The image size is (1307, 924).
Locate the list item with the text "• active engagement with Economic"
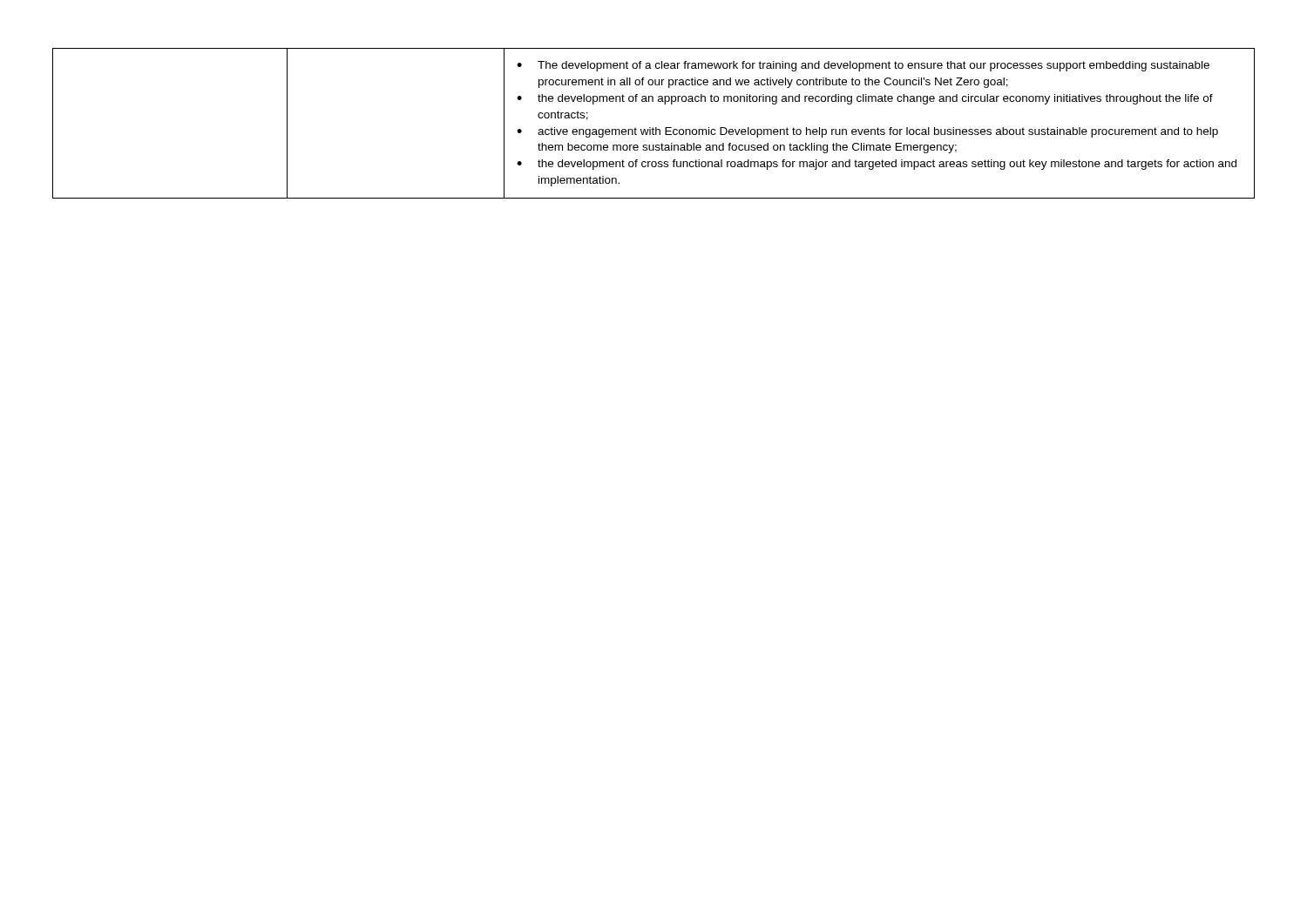(879, 140)
